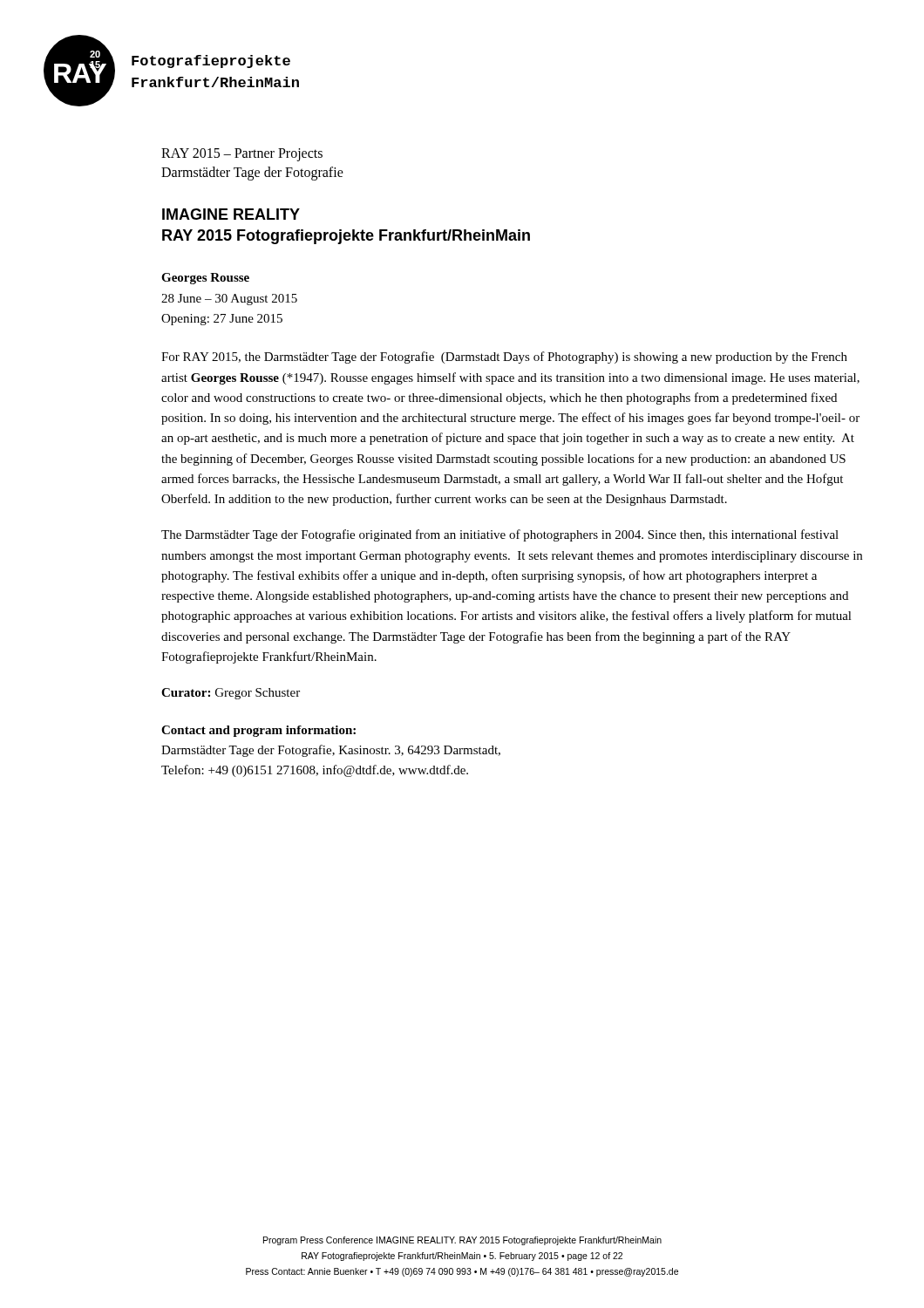Viewport: 924px width, 1308px height.
Task: Locate the logo
Action: tap(79, 72)
